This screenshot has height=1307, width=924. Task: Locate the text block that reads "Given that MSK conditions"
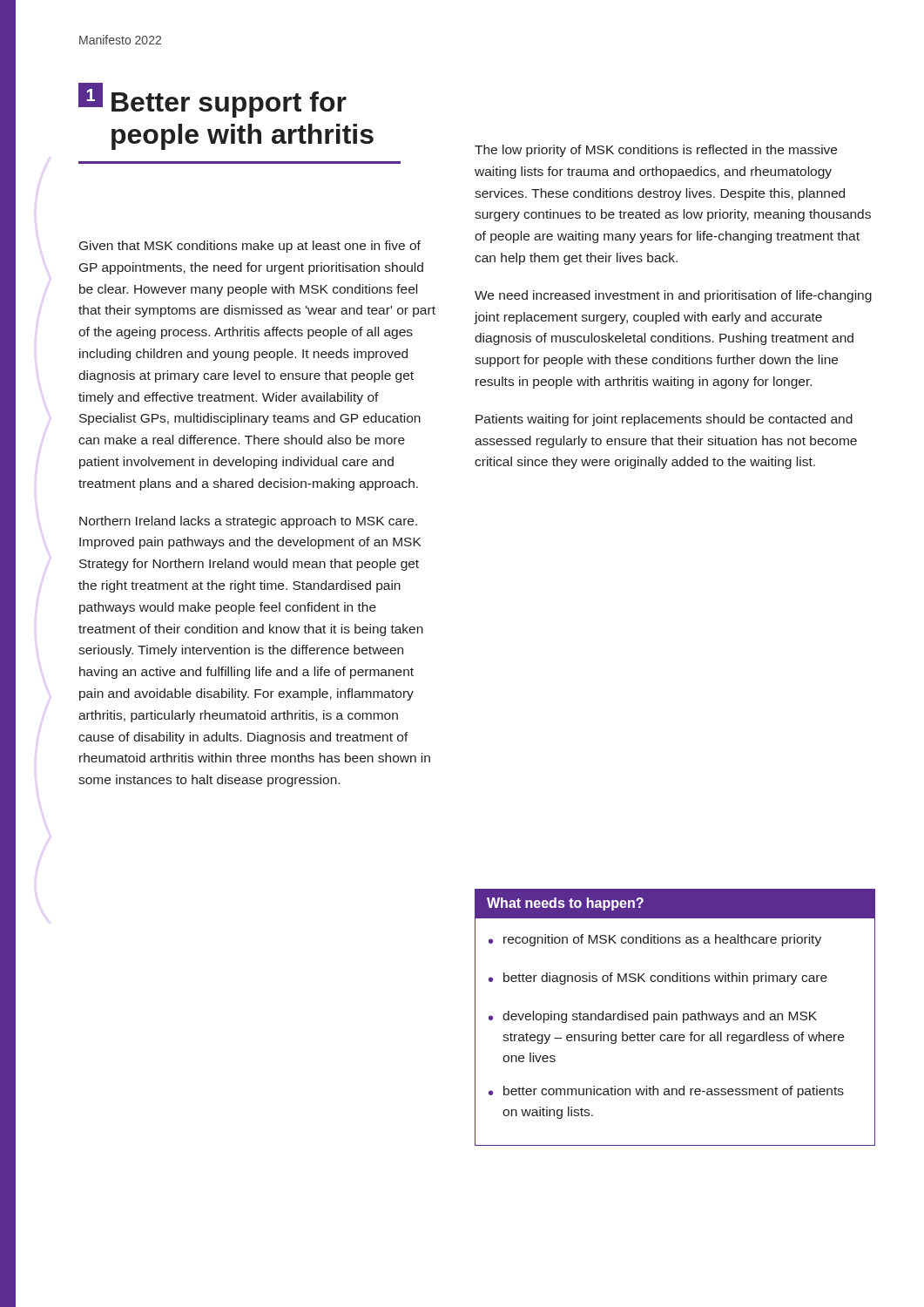tap(257, 364)
